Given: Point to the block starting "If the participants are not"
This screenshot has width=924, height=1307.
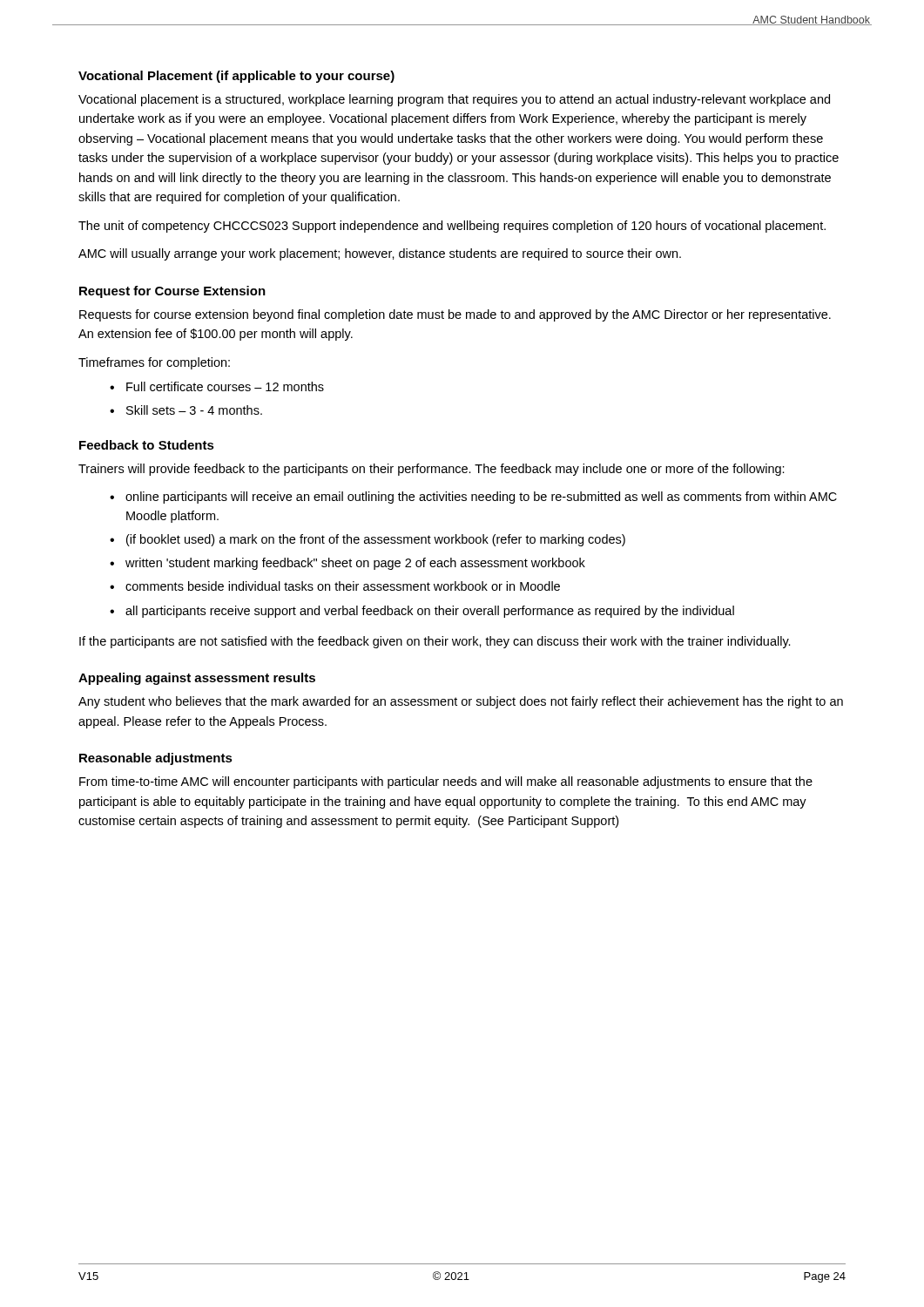Looking at the screenshot, I should pyautogui.click(x=435, y=641).
